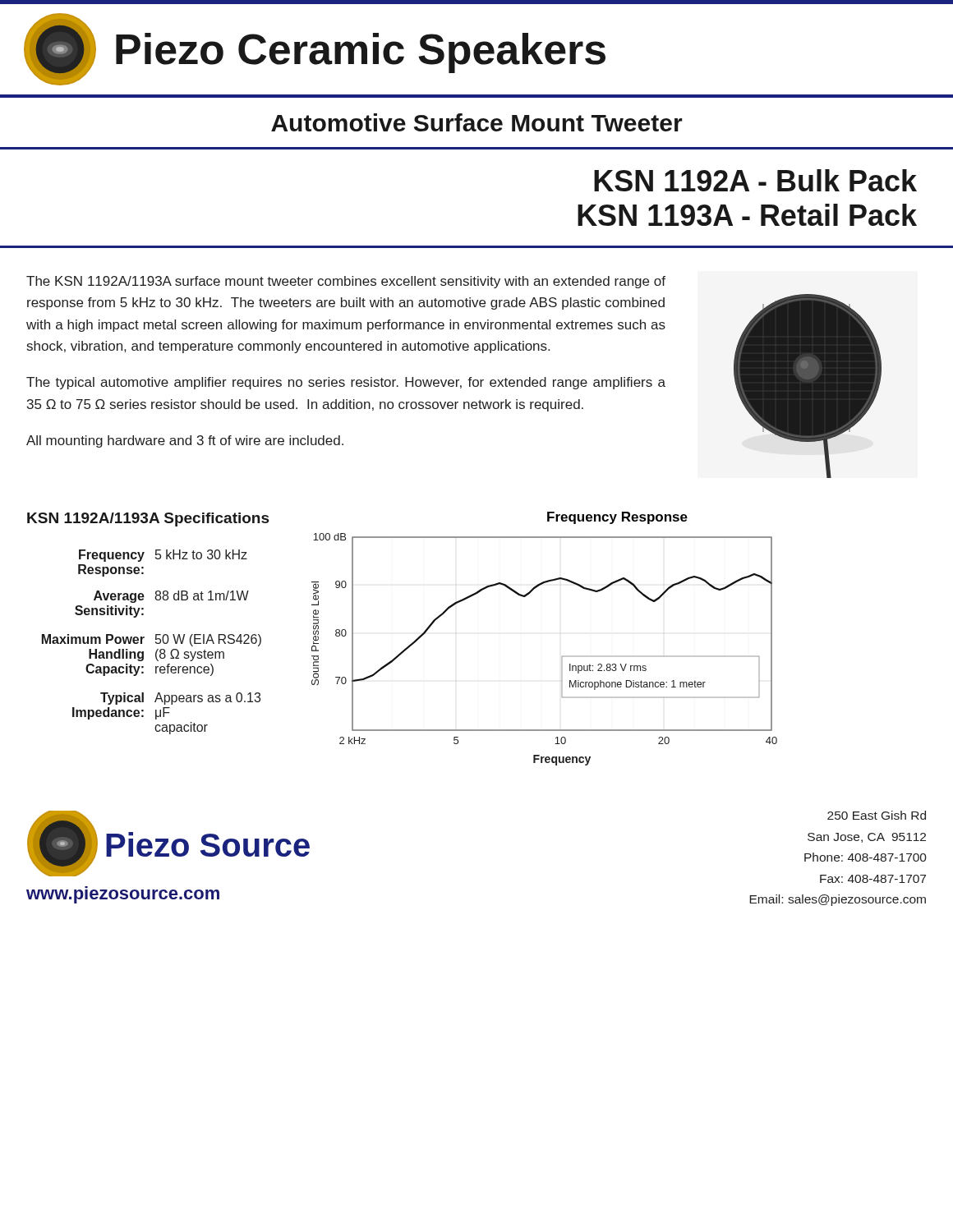Find the section header with the text "Automotive Surface Mount Tweeter"
Viewport: 953px width, 1232px height.
476,123
